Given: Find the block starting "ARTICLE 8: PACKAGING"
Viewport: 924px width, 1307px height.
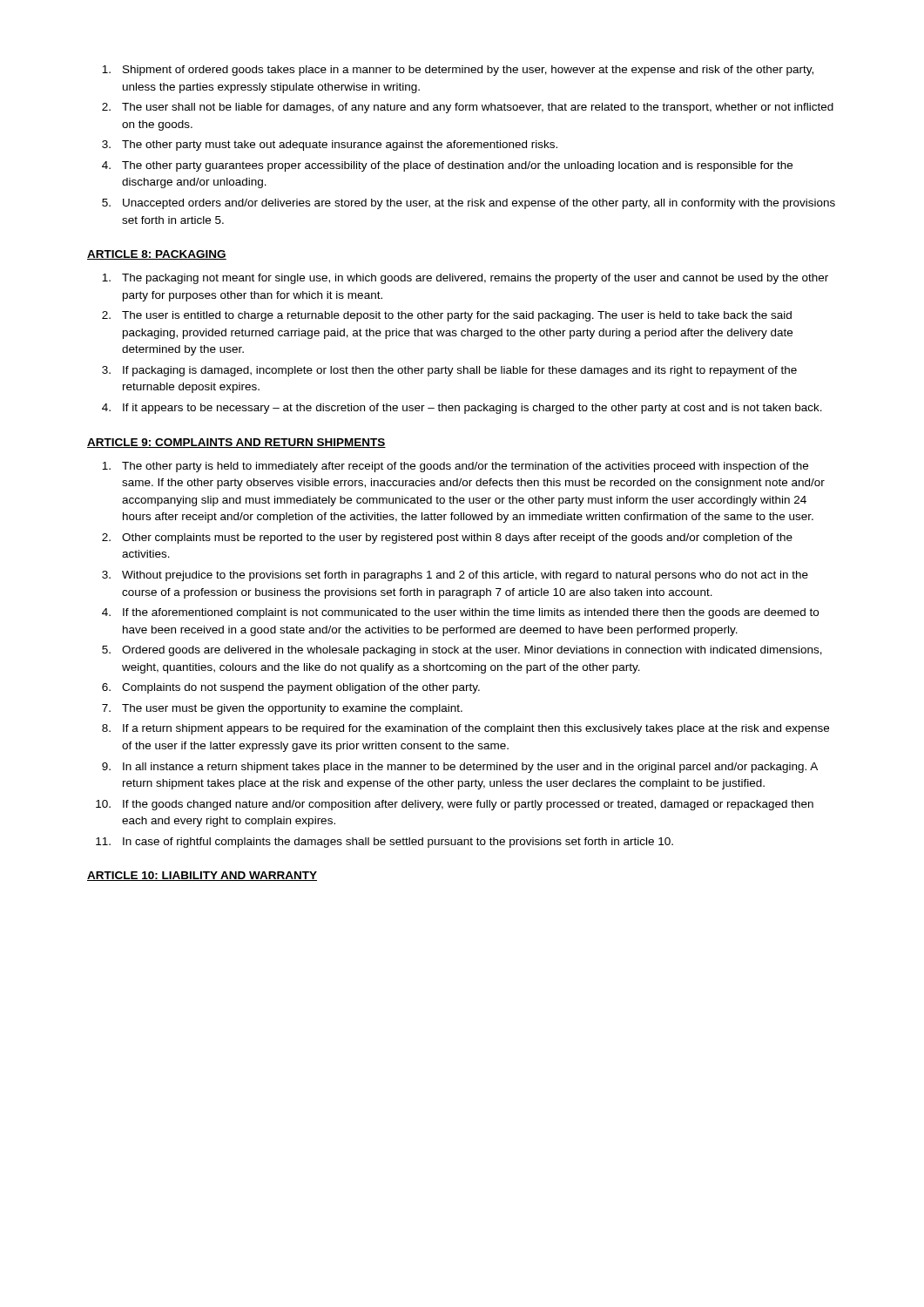Looking at the screenshot, I should point(157,254).
